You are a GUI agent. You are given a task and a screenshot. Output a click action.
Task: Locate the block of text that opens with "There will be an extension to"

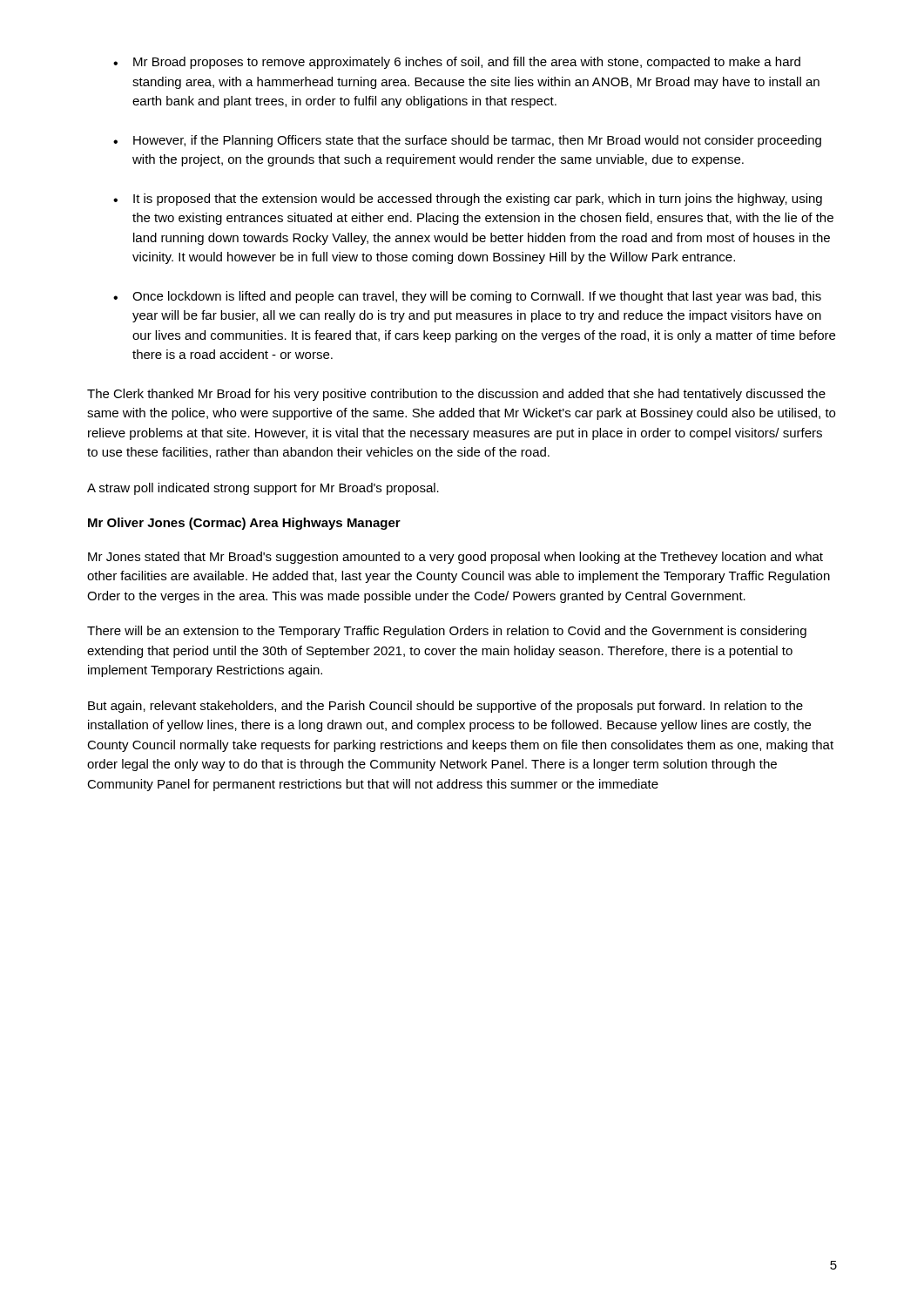coord(447,650)
